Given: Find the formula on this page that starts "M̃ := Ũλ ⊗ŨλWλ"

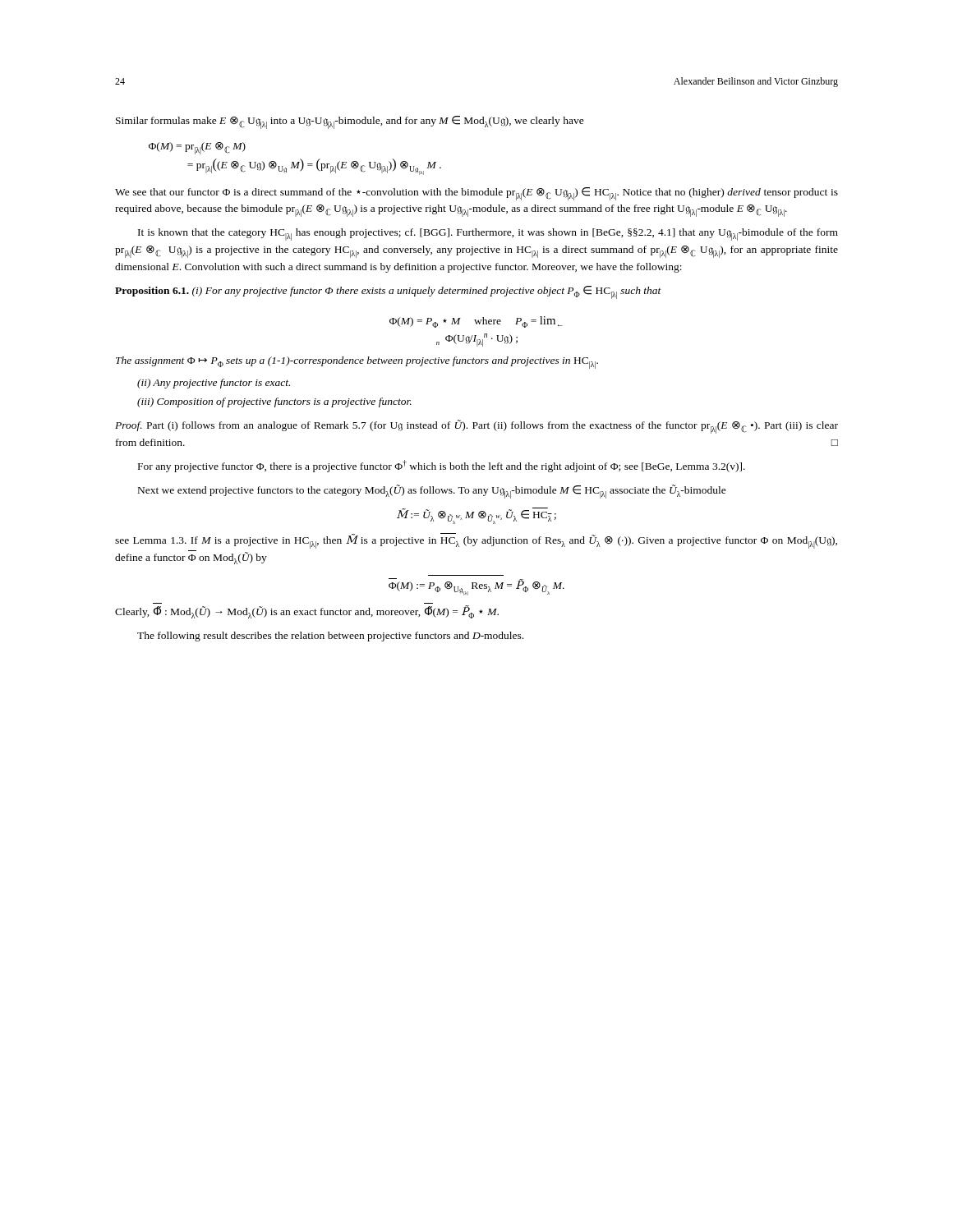Looking at the screenshot, I should 476,516.
